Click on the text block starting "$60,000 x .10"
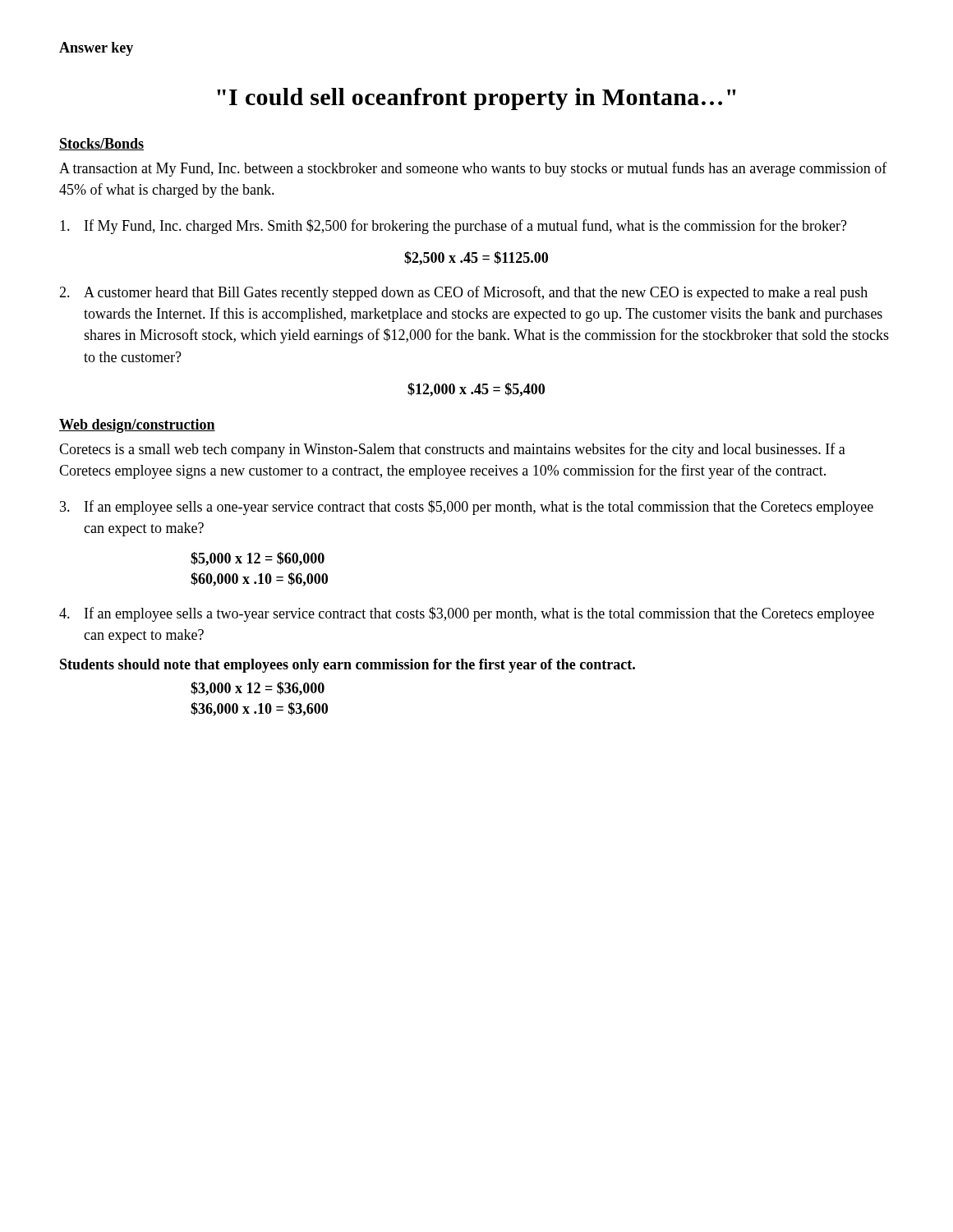The width and height of the screenshot is (953, 1232). pyautogui.click(x=260, y=579)
